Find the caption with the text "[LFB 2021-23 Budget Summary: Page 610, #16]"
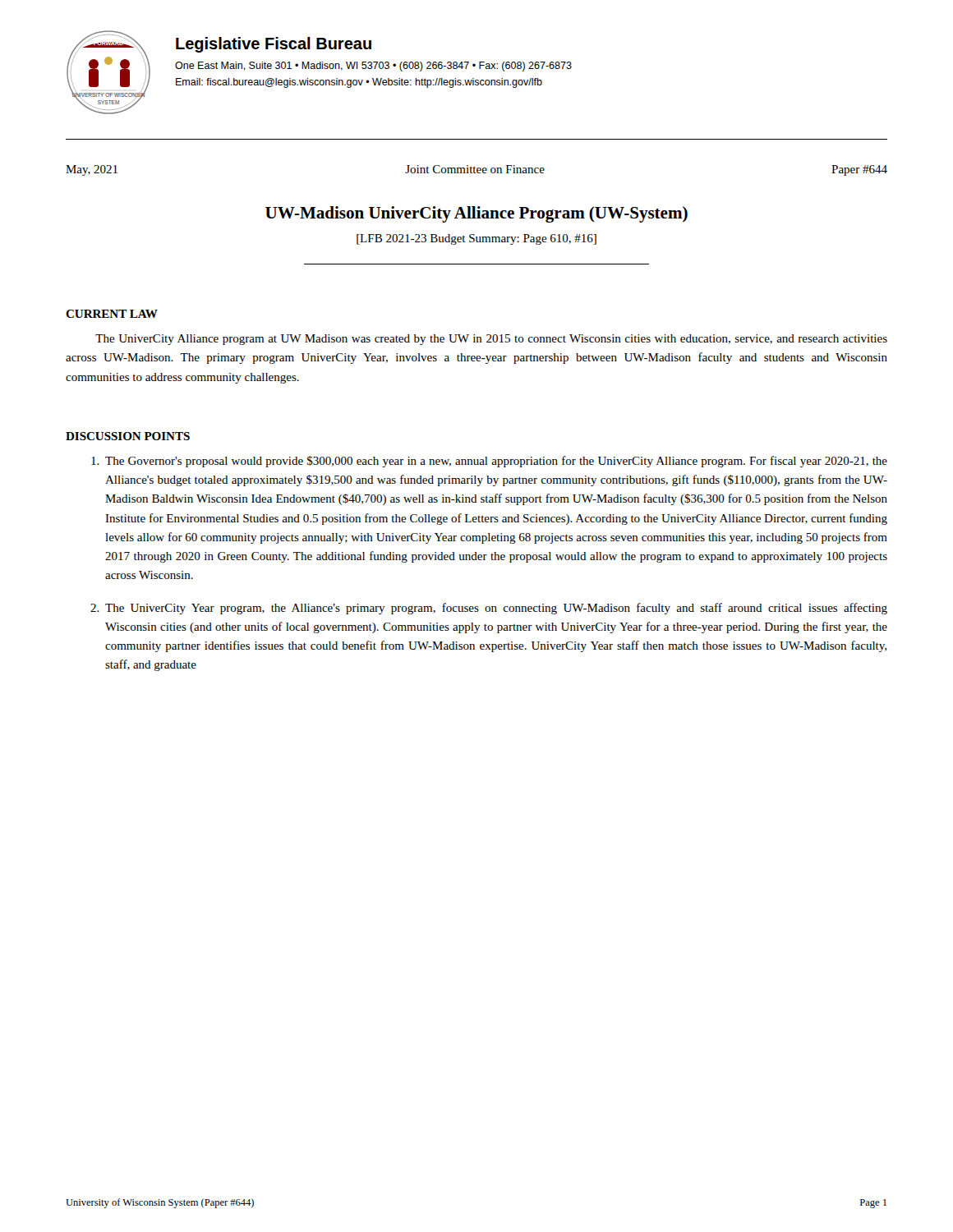This screenshot has width=953, height=1232. [476, 238]
